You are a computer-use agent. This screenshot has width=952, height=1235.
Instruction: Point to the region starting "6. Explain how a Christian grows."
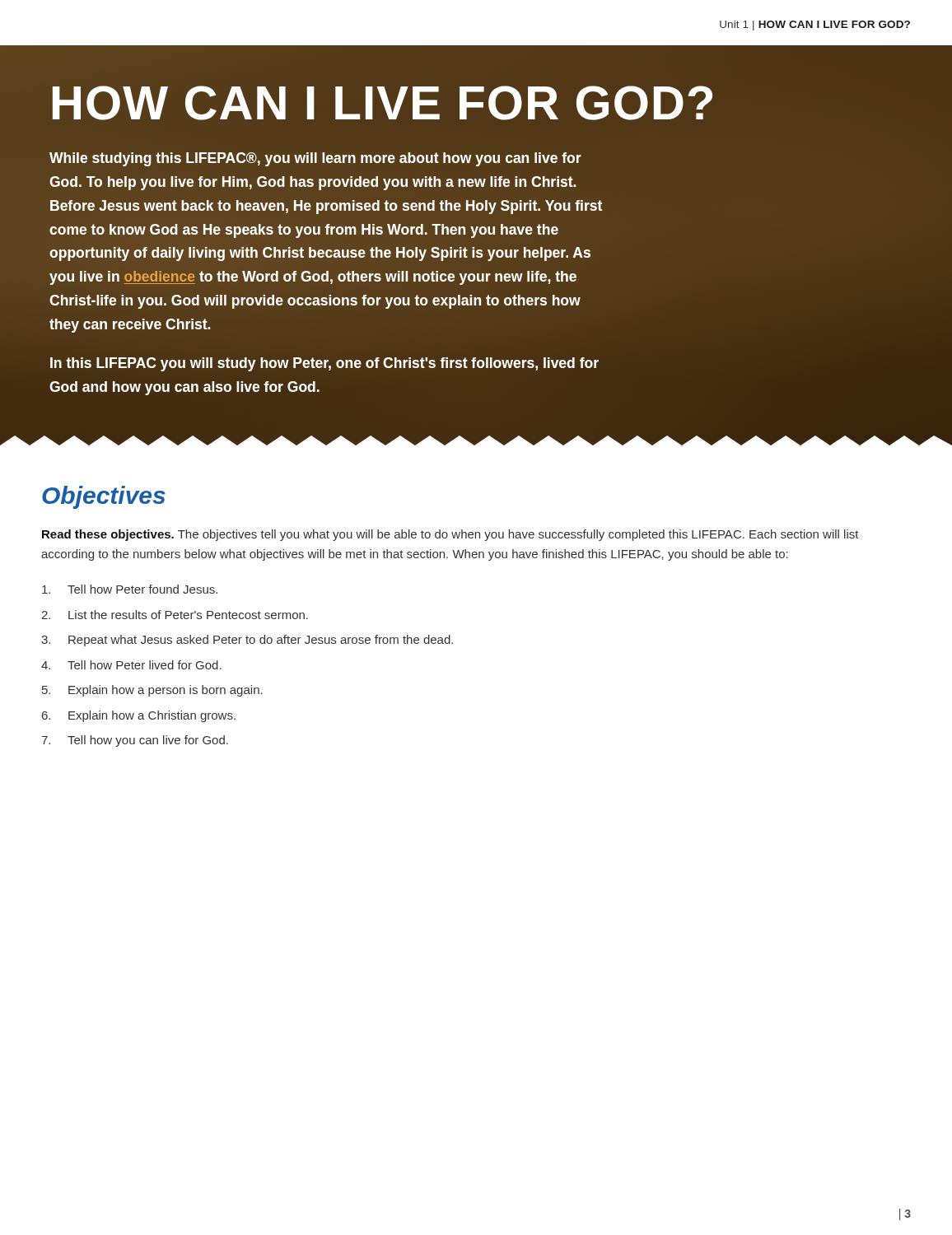click(x=139, y=715)
